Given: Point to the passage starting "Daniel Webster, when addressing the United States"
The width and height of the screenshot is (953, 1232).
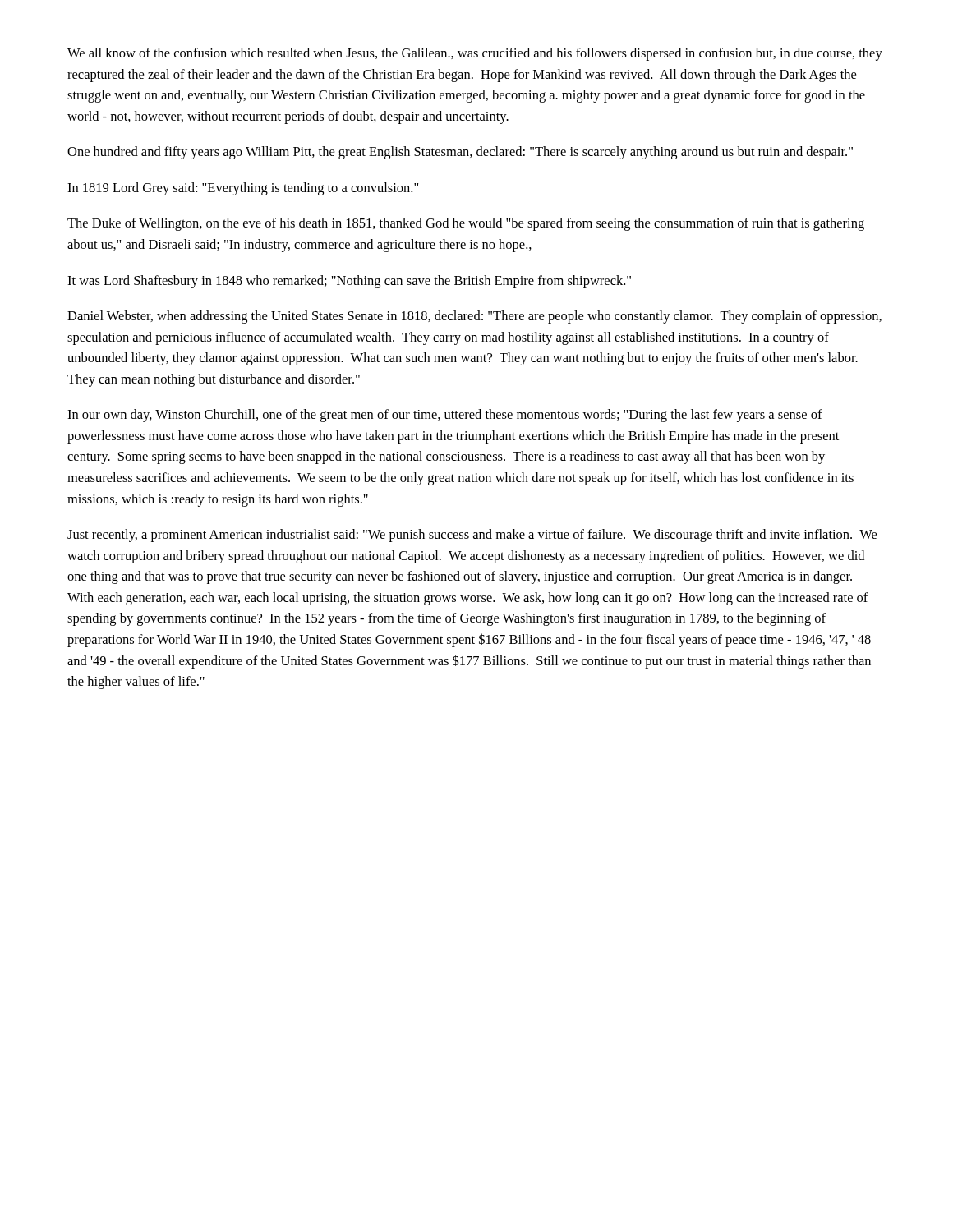Looking at the screenshot, I should [475, 347].
